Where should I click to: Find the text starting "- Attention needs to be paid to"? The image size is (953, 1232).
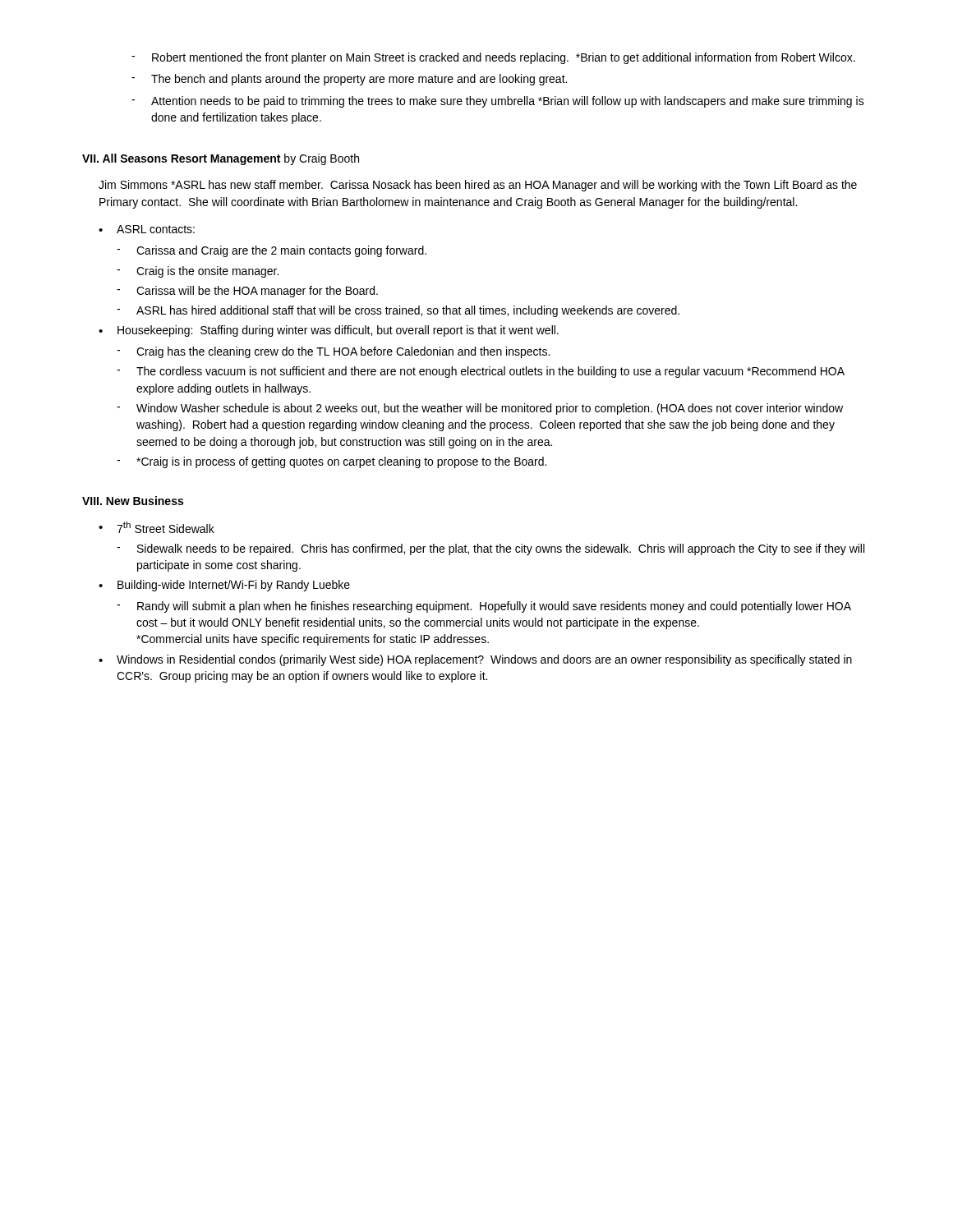point(501,109)
